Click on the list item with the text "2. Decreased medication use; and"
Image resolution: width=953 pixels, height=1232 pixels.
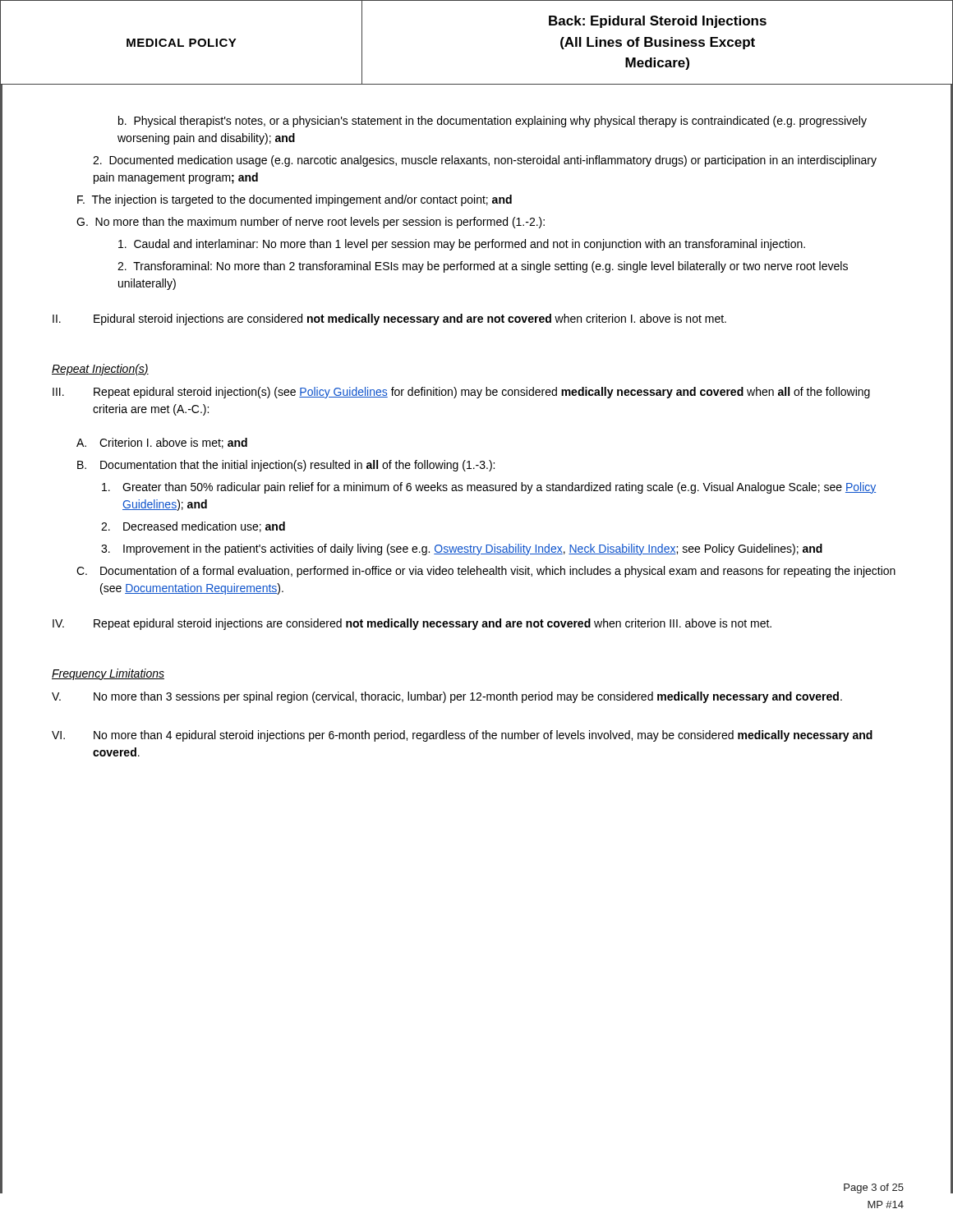tap(193, 527)
